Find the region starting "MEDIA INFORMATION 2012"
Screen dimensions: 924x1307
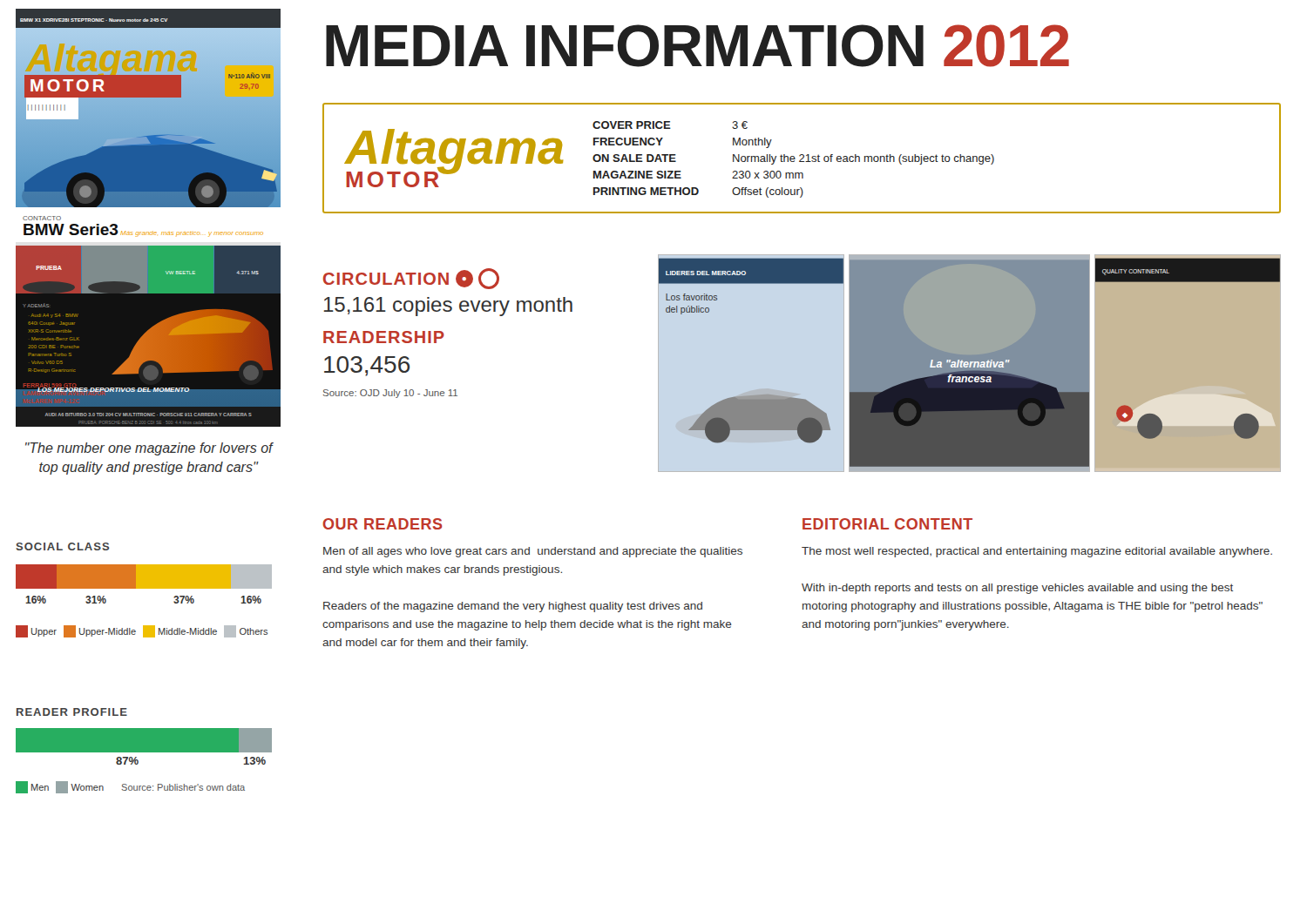coord(696,45)
